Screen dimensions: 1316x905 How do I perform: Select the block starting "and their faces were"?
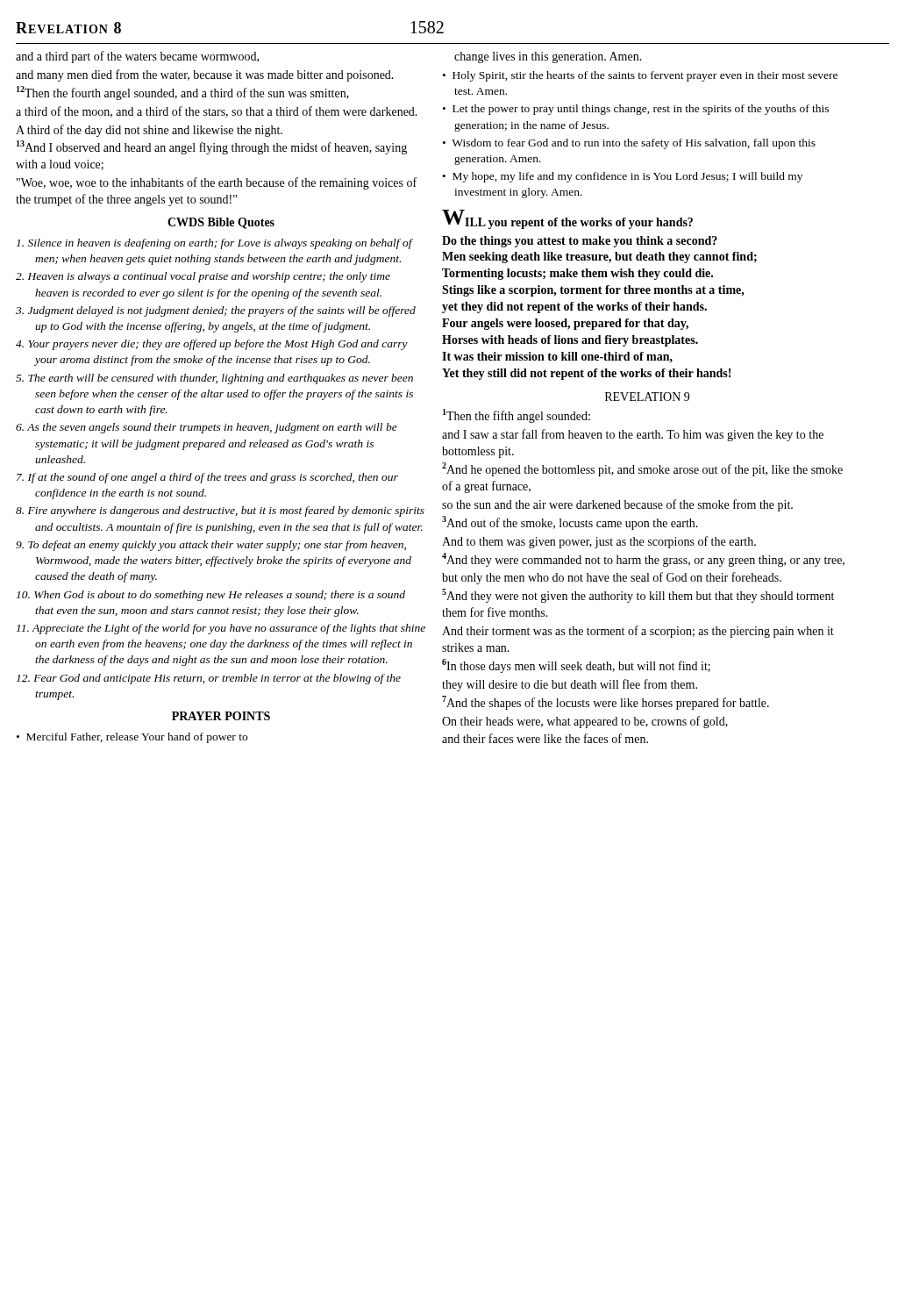(x=545, y=740)
